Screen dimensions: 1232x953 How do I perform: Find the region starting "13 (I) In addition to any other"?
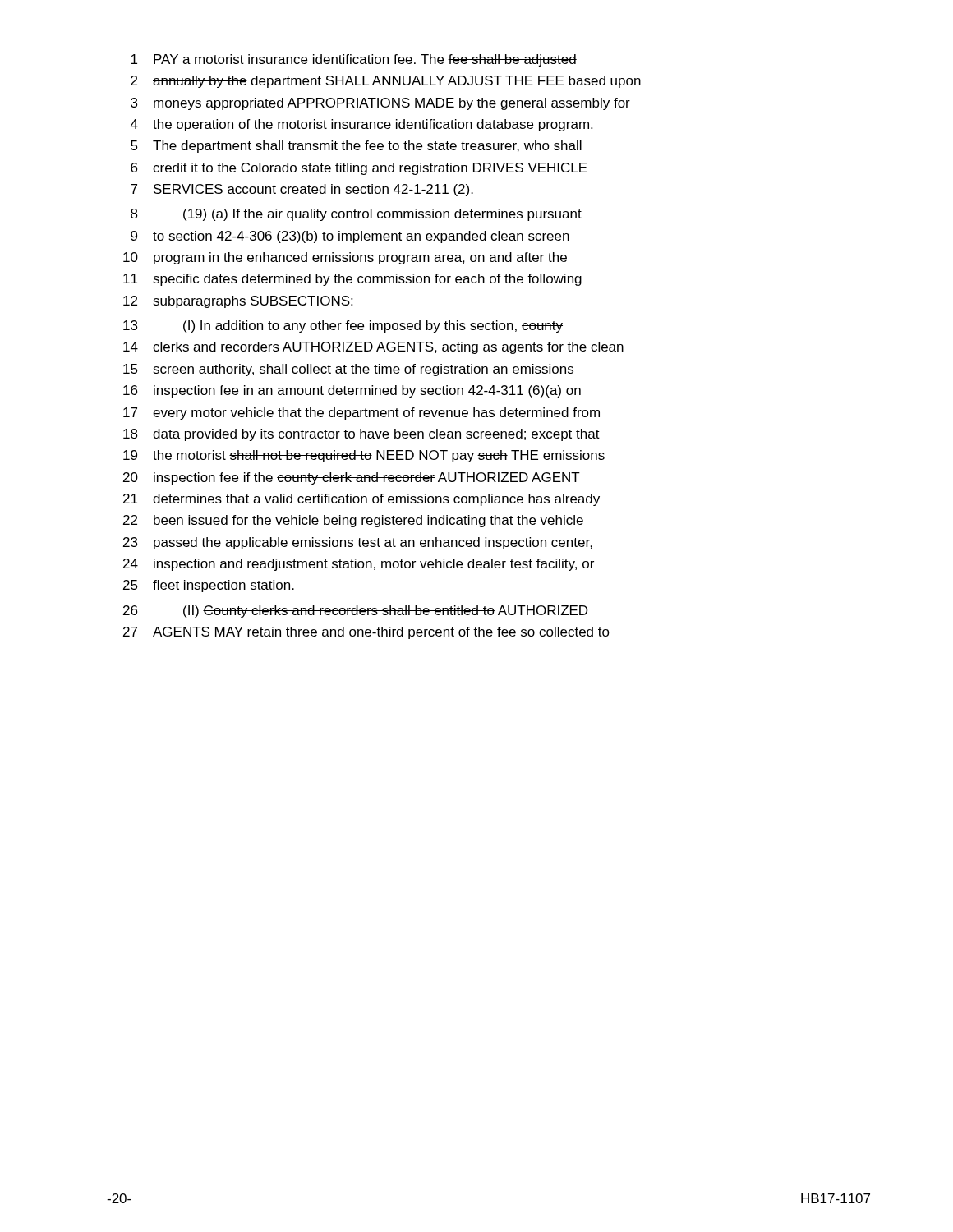489,456
